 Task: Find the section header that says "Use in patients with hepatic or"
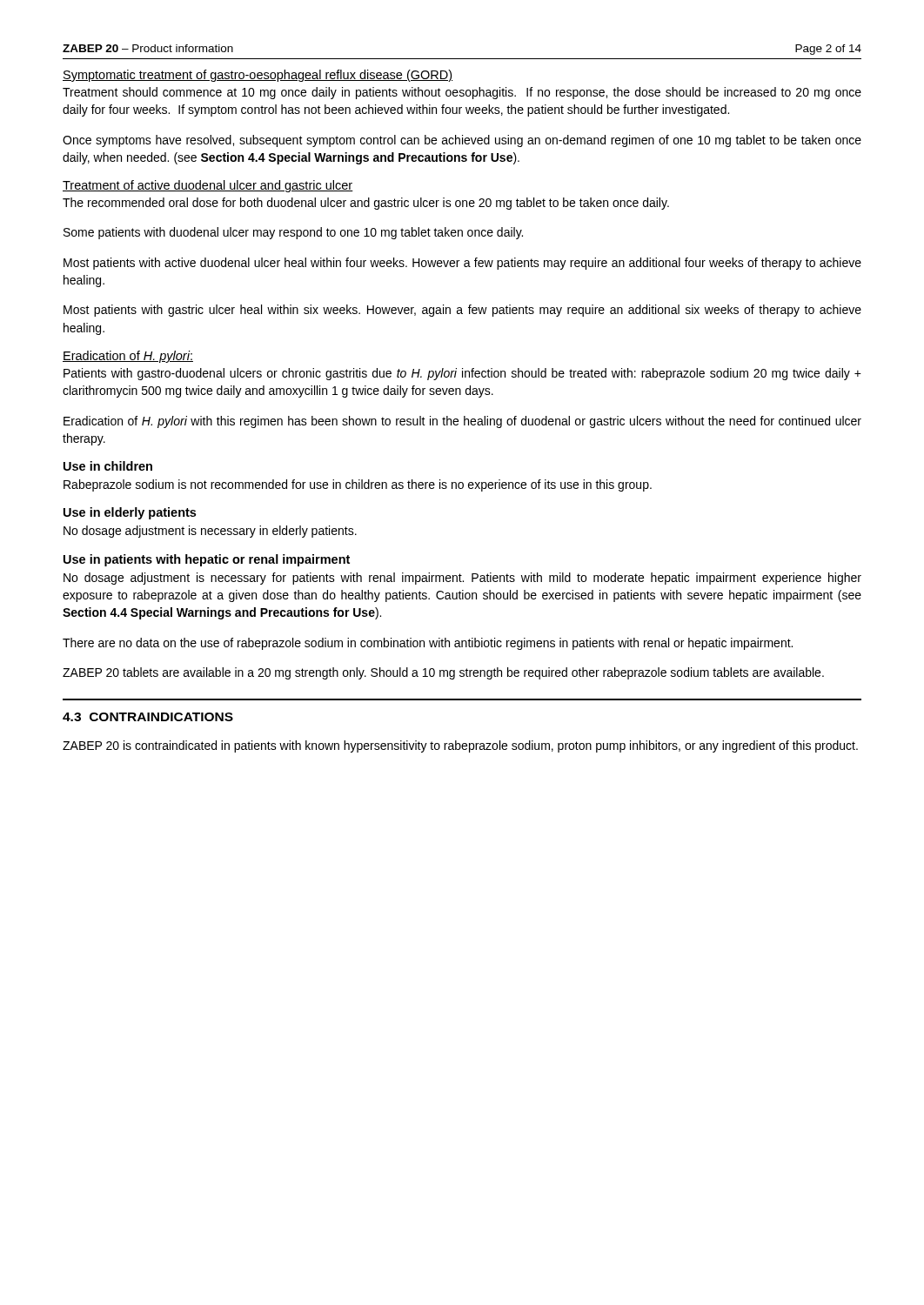[x=206, y=559]
